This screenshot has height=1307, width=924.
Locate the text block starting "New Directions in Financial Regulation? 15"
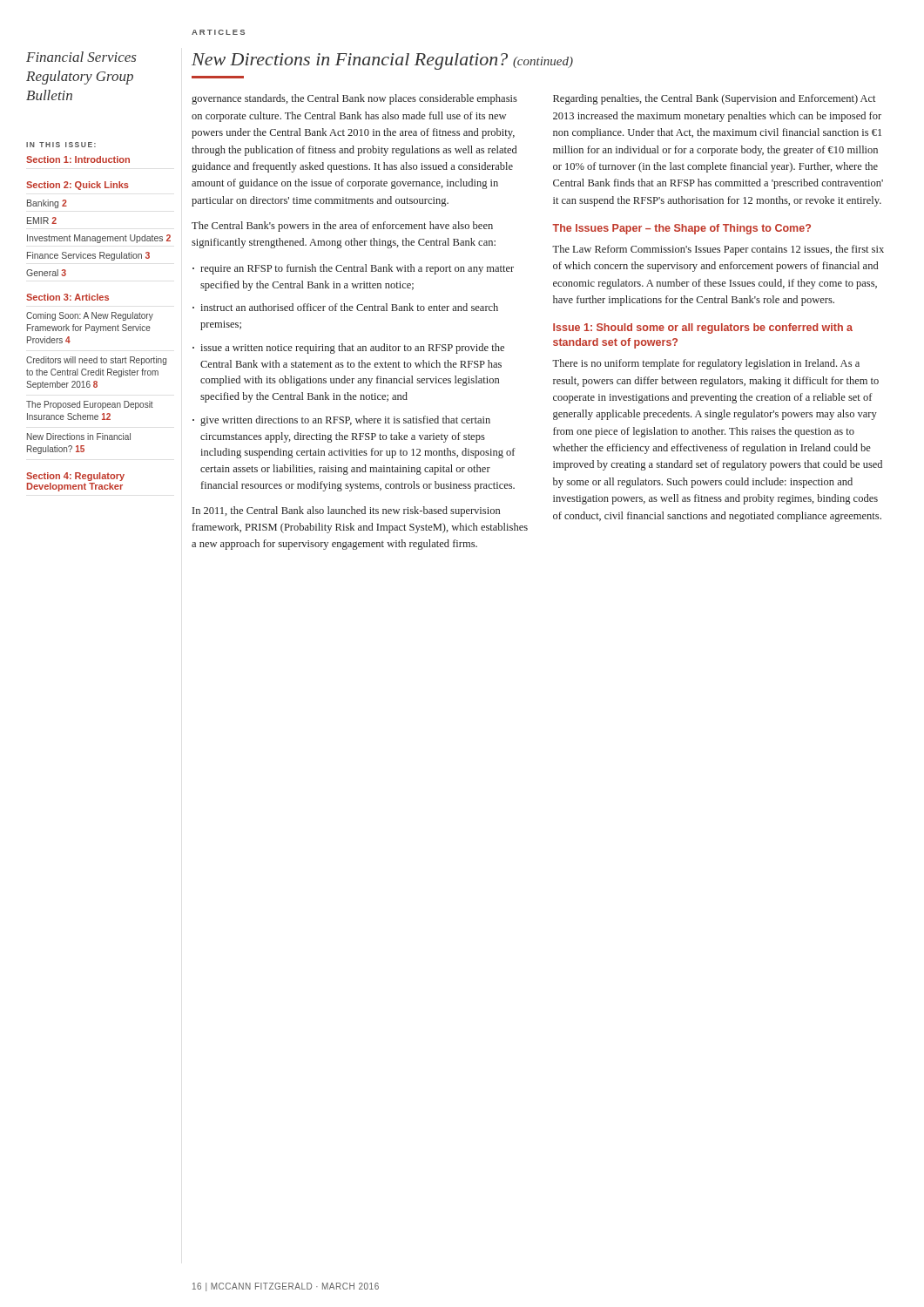pos(79,443)
